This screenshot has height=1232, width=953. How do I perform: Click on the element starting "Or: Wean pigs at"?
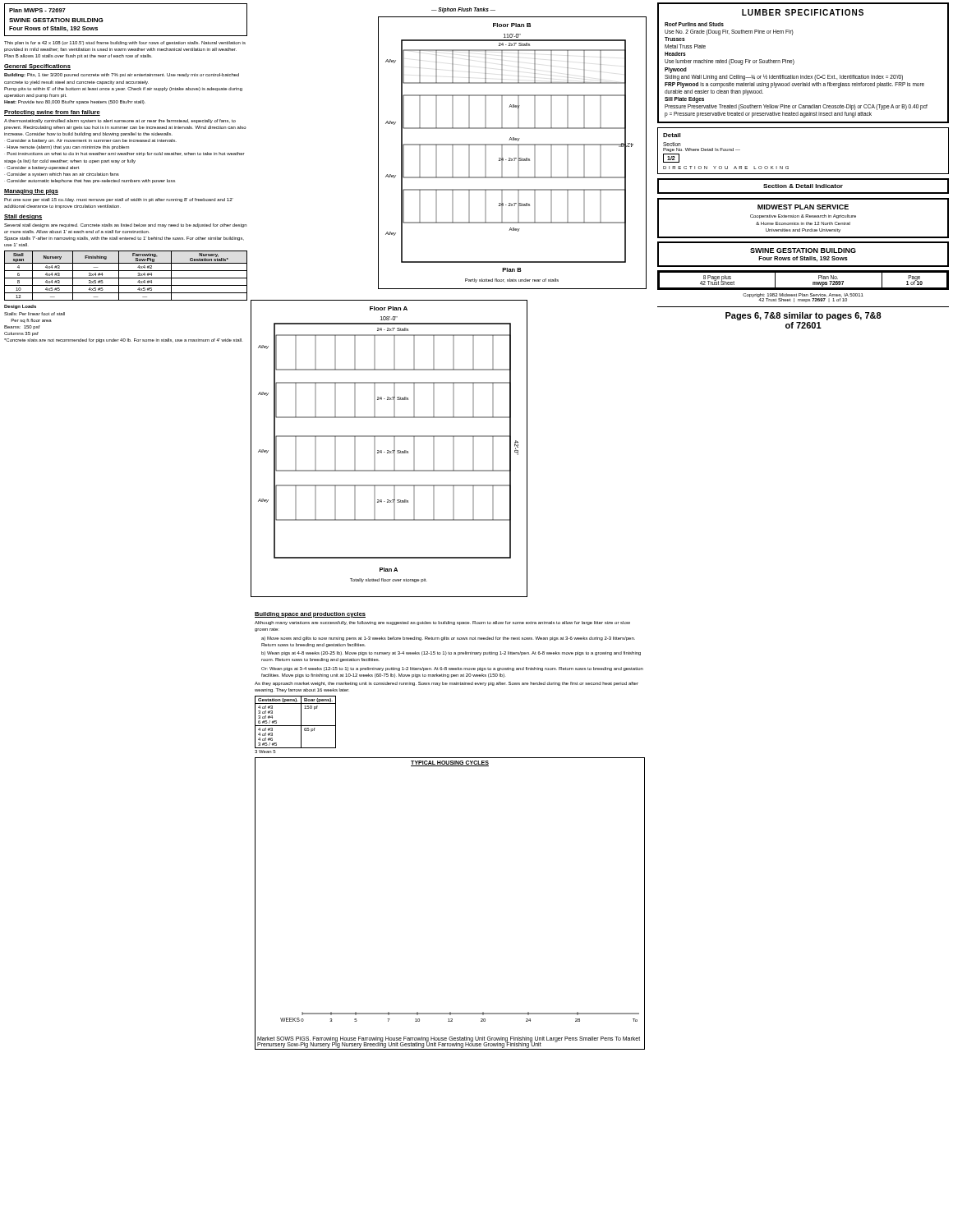coord(452,672)
